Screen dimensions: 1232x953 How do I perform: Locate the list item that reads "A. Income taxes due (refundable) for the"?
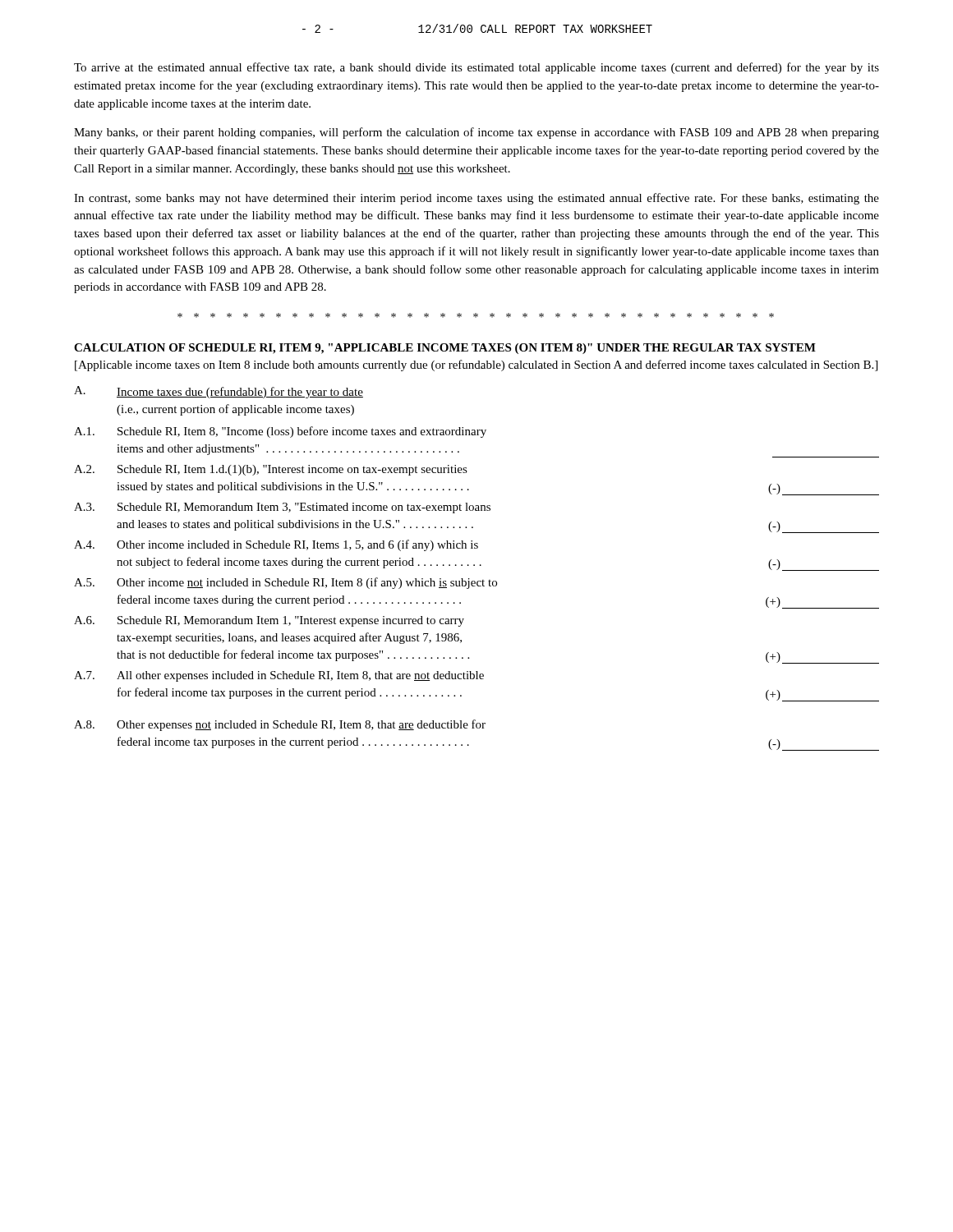[219, 392]
